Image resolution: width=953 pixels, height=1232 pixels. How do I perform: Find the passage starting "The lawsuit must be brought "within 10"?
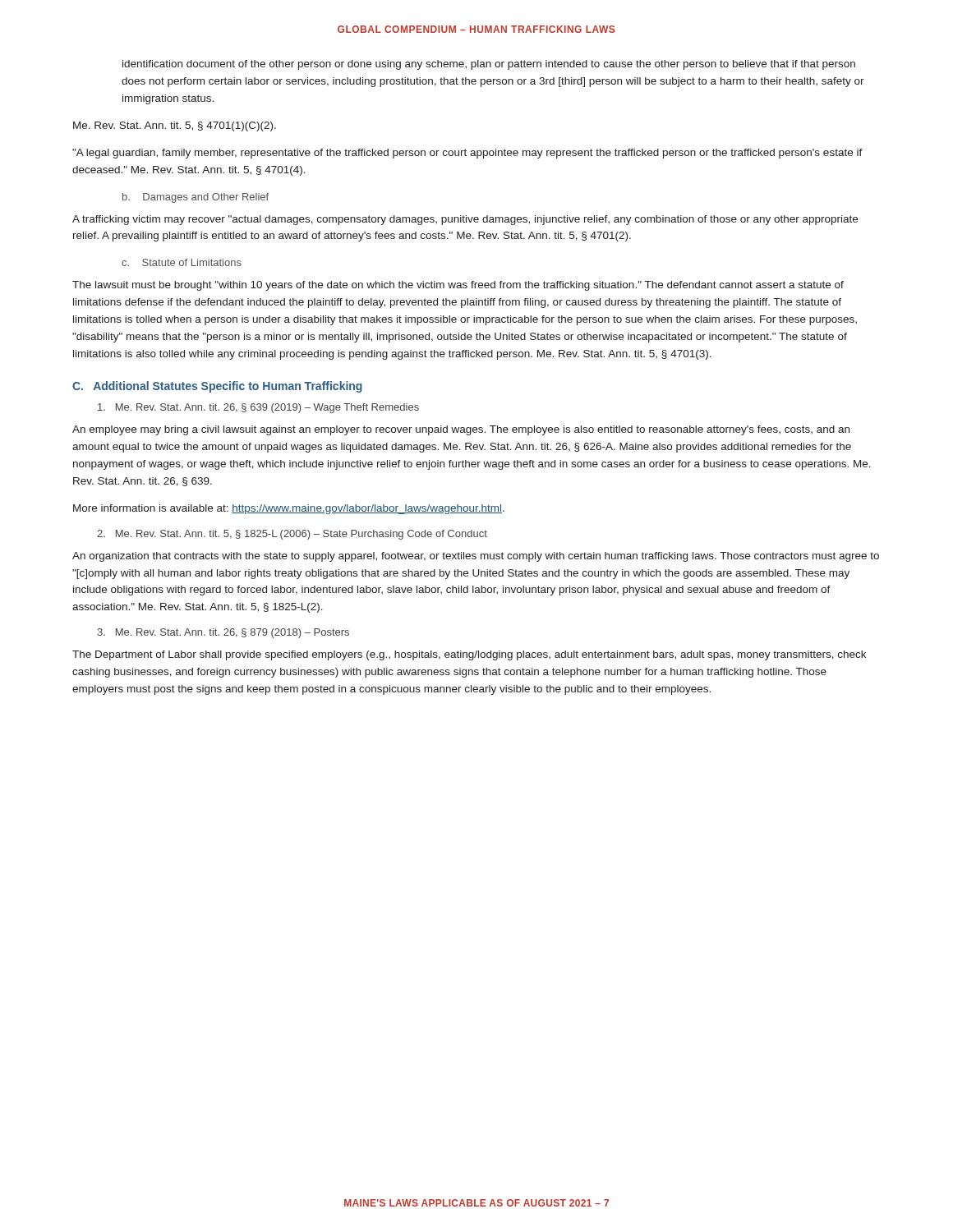(x=465, y=319)
